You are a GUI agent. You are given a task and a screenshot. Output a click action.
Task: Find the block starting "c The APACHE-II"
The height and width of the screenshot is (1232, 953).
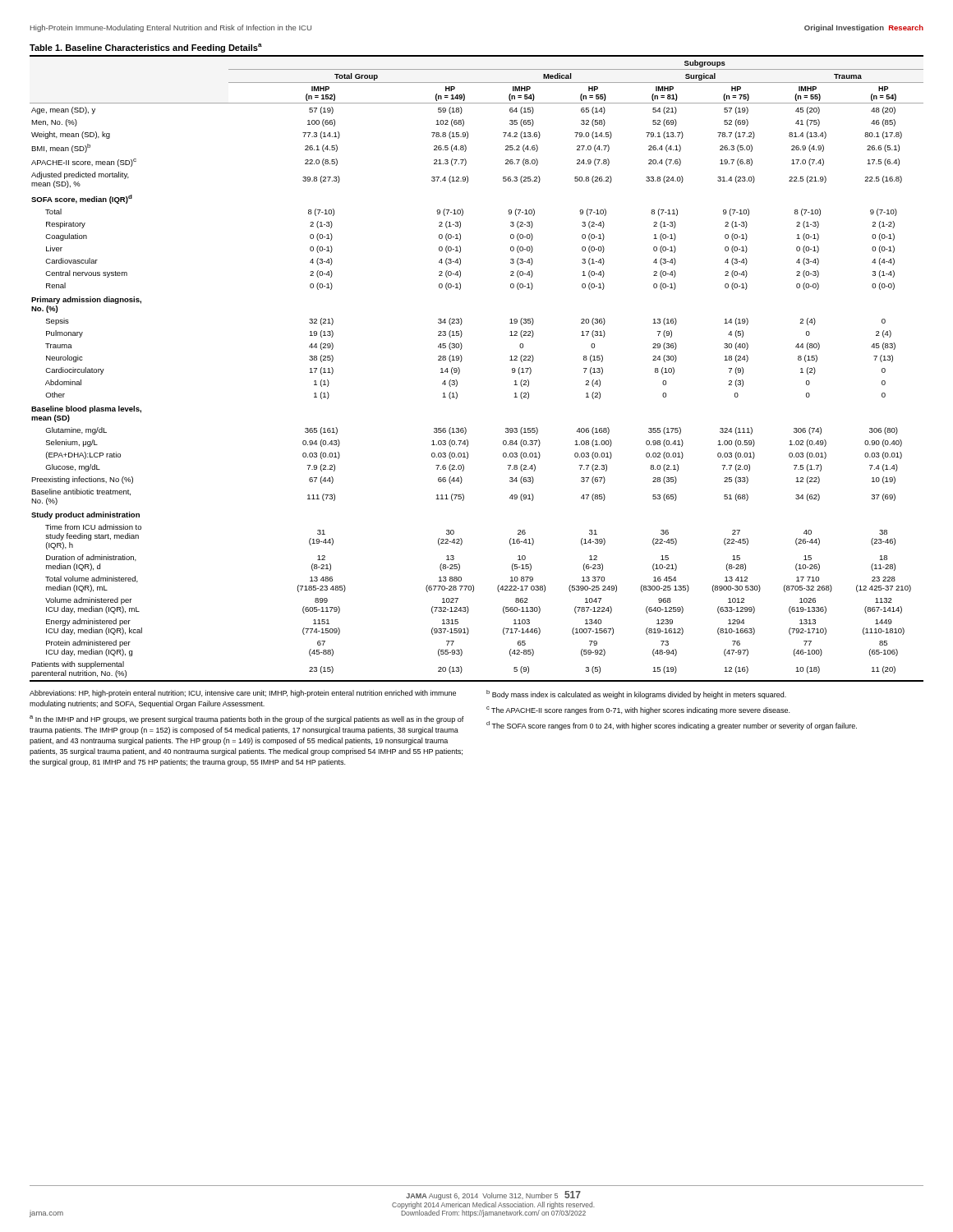coord(638,709)
